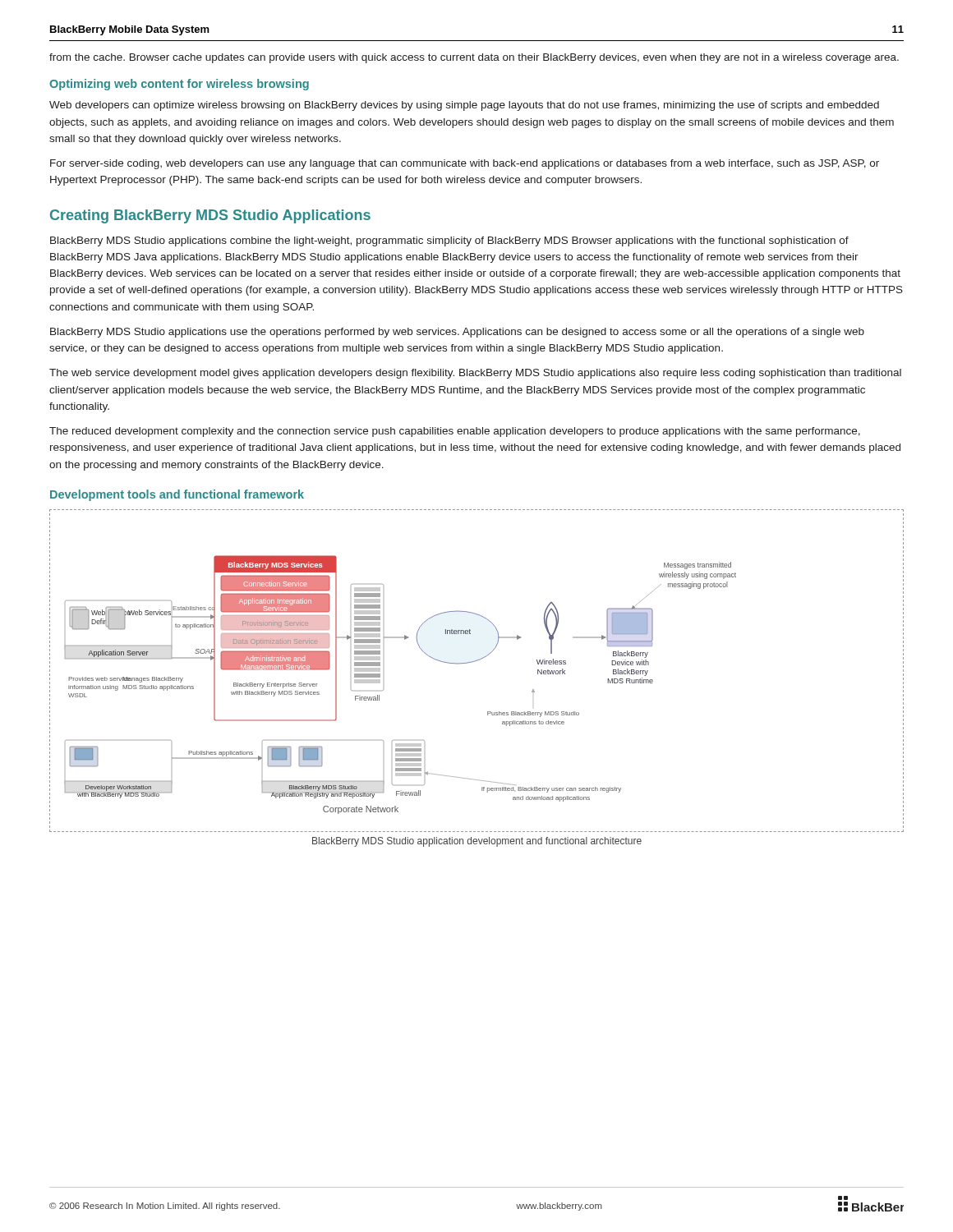953x1232 pixels.
Task: Select the block starting "Web developers can optimize wireless"
Action: click(472, 122)
